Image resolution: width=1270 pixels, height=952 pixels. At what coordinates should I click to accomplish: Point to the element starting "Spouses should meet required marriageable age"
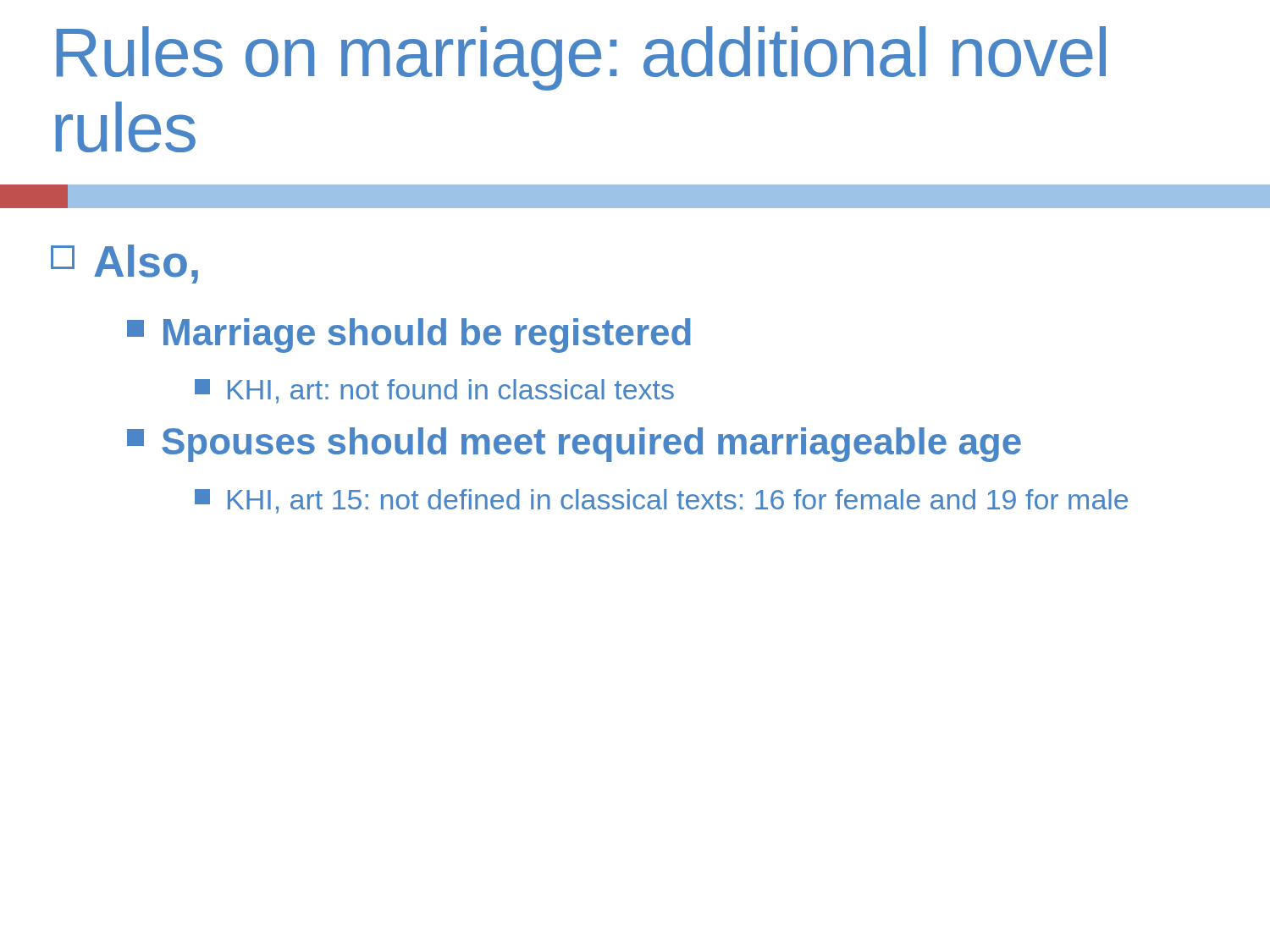tap(575, 442)
